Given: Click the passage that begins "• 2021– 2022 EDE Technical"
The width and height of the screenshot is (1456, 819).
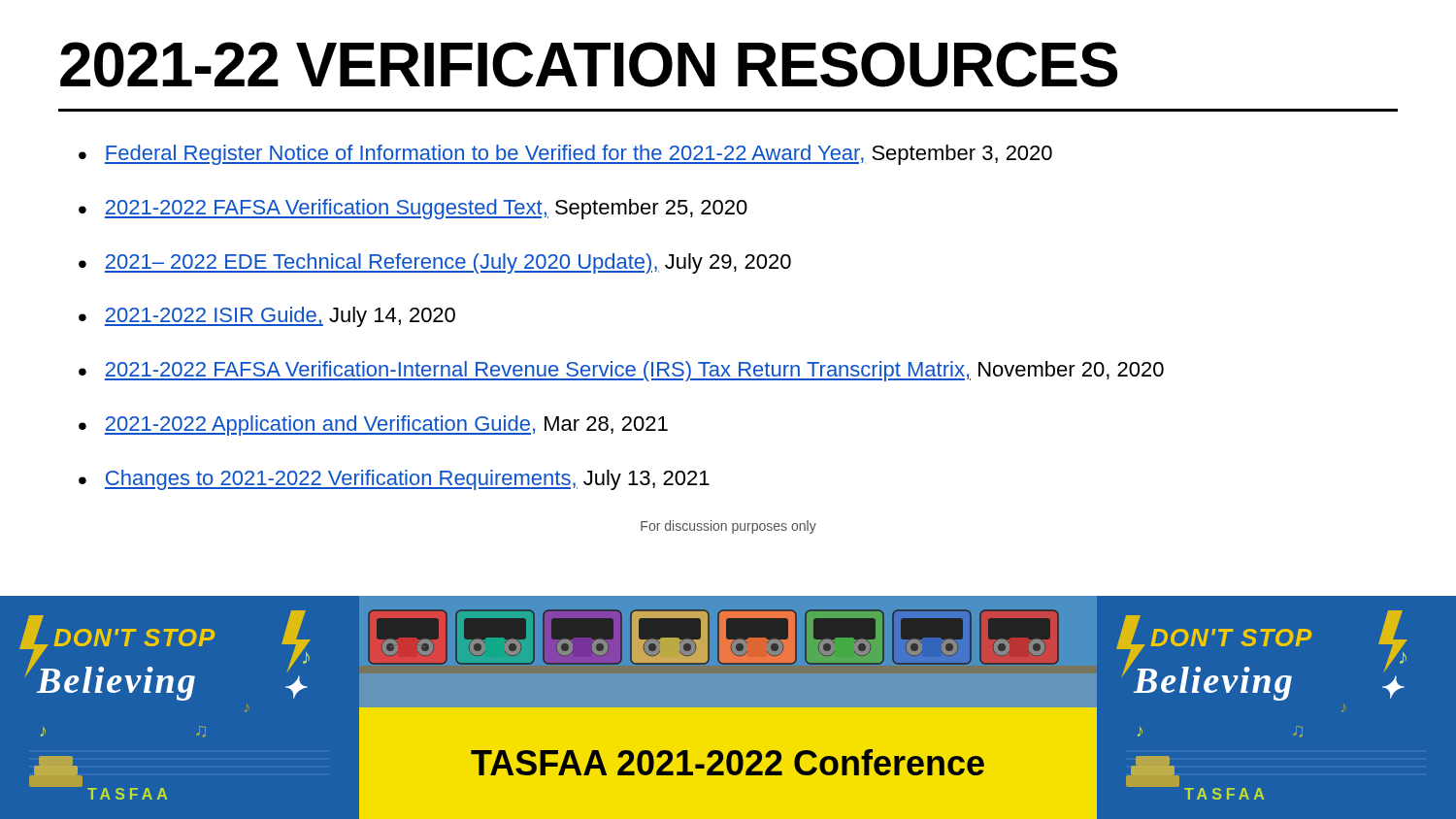Looking at the screenshot, I should point(435,264).
